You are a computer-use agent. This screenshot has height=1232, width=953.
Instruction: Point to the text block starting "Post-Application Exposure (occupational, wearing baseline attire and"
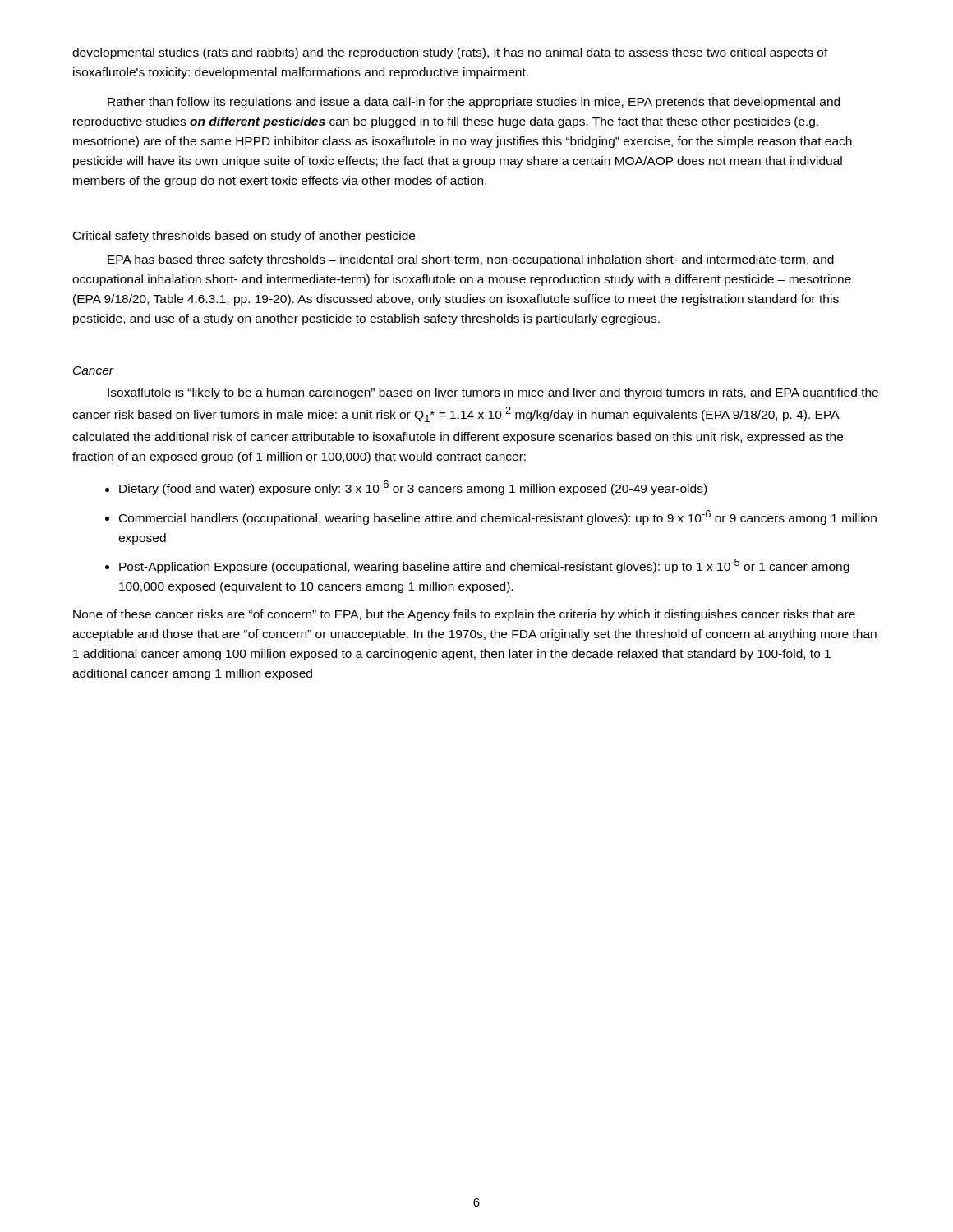point(484,574)
